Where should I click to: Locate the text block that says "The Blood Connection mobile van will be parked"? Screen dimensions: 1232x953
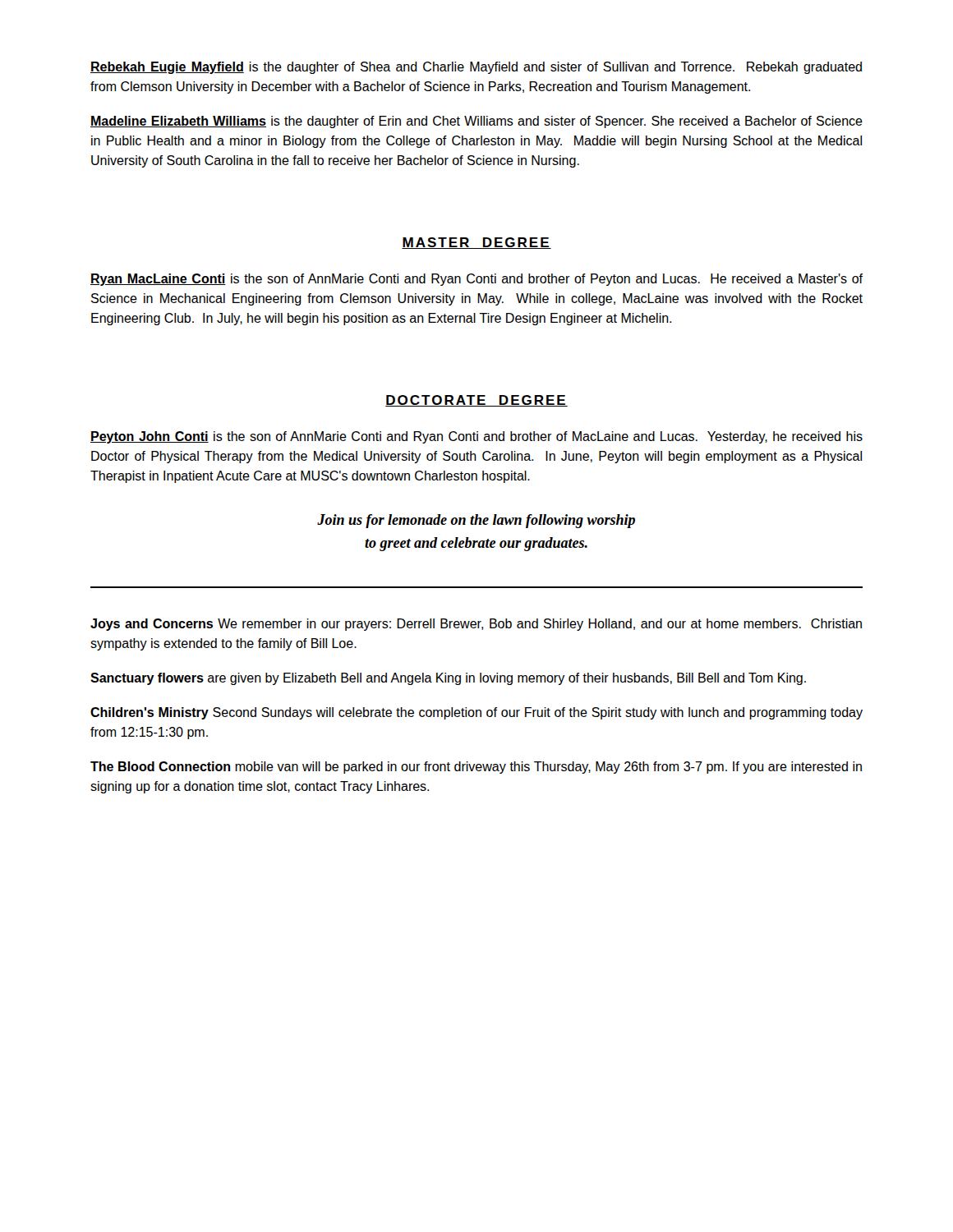point(476,776)
